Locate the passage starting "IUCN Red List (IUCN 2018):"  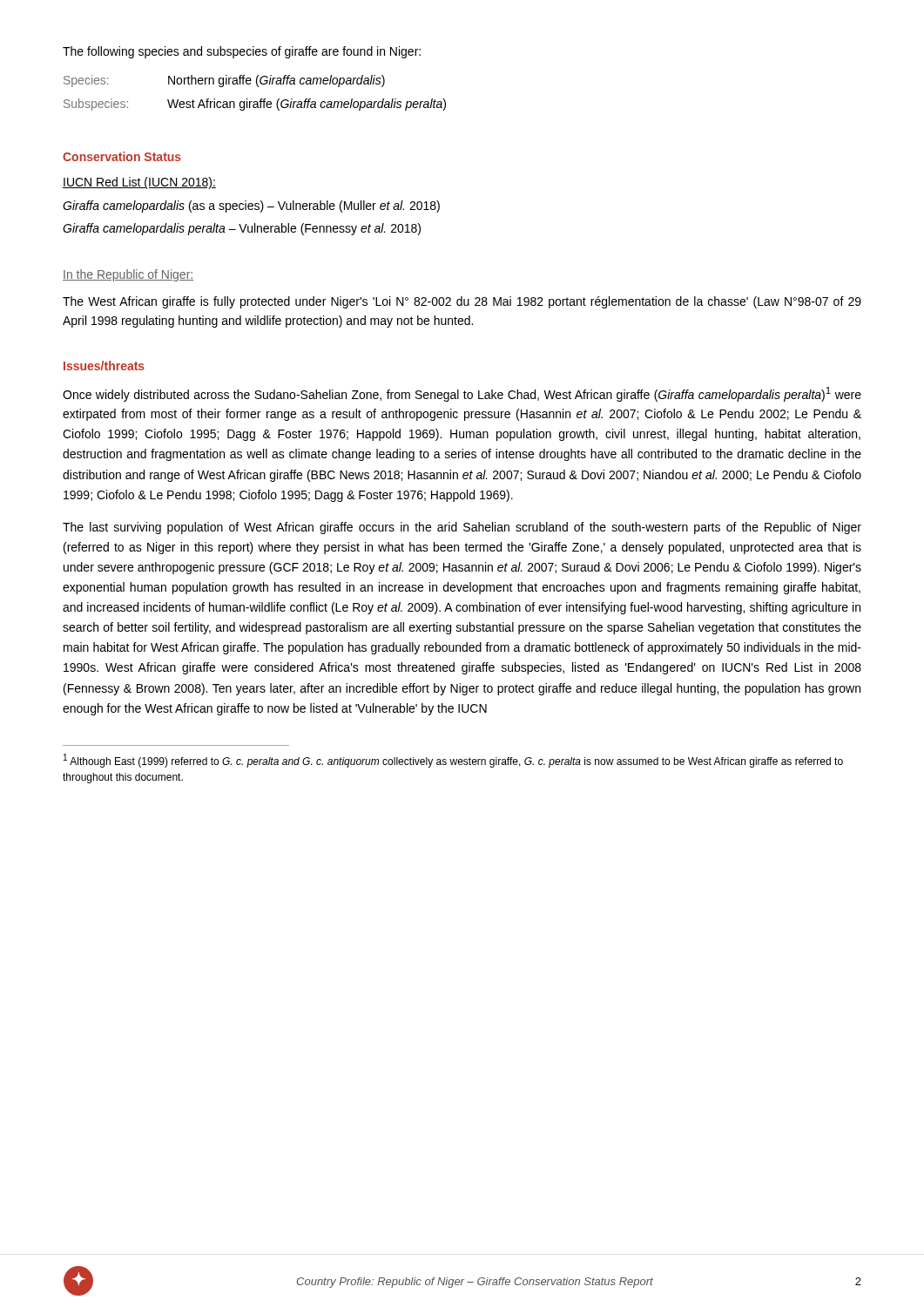(x=139, y=182)
